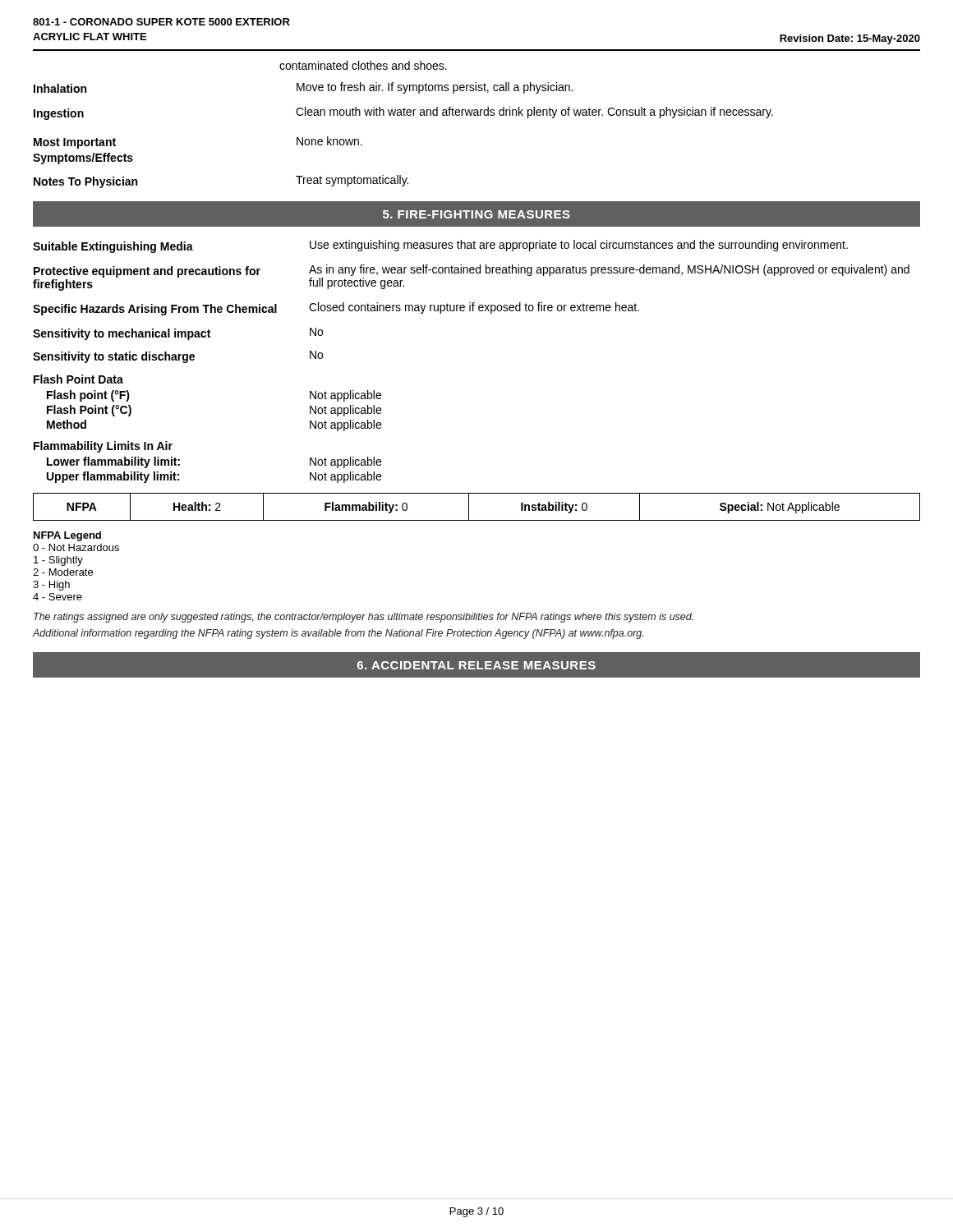953x1232 pixels.
Task: Point to the block starting "Ingestion Clean mouth with"
Action: [x=476, y=113]
